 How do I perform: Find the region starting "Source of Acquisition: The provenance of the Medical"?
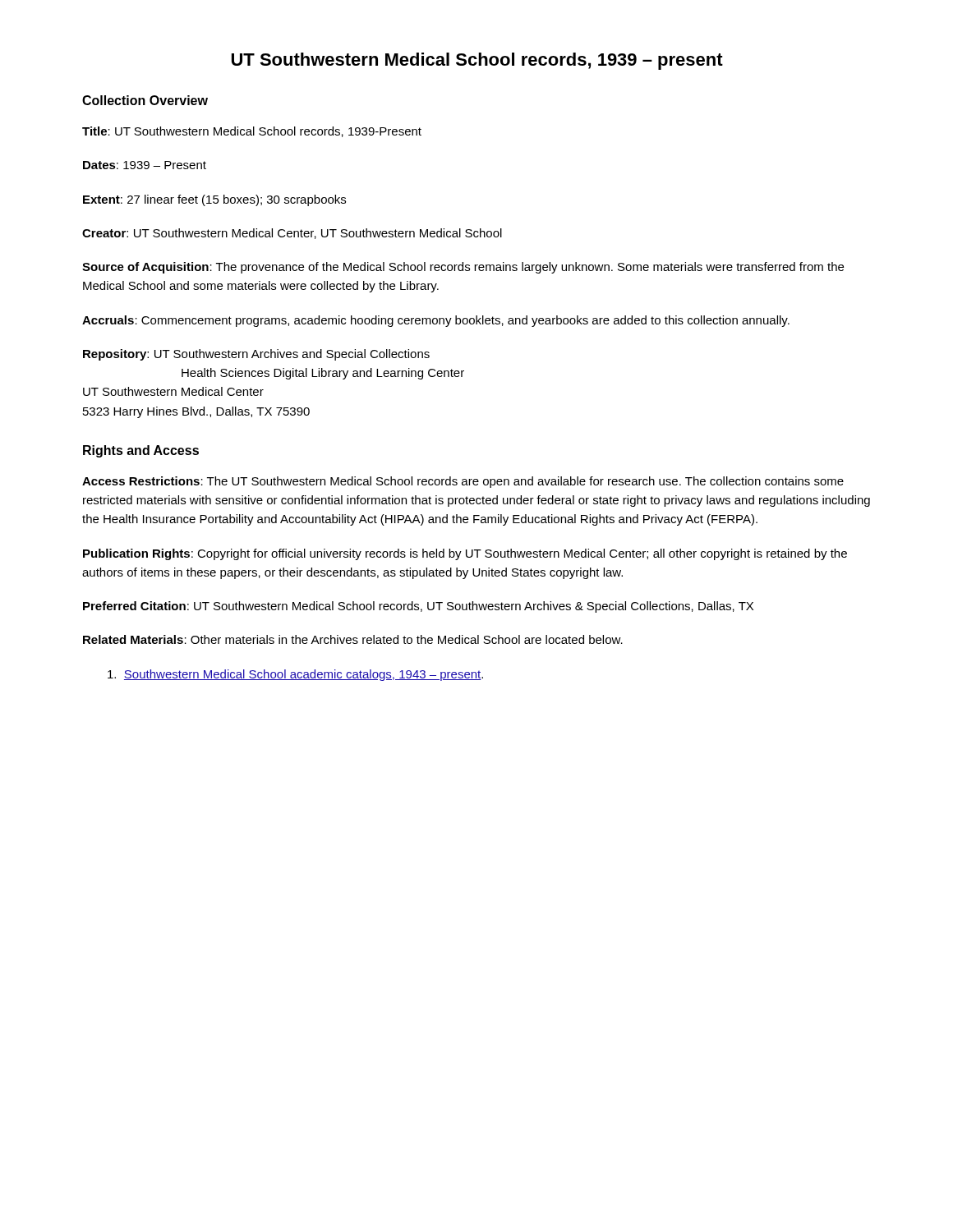463,276
